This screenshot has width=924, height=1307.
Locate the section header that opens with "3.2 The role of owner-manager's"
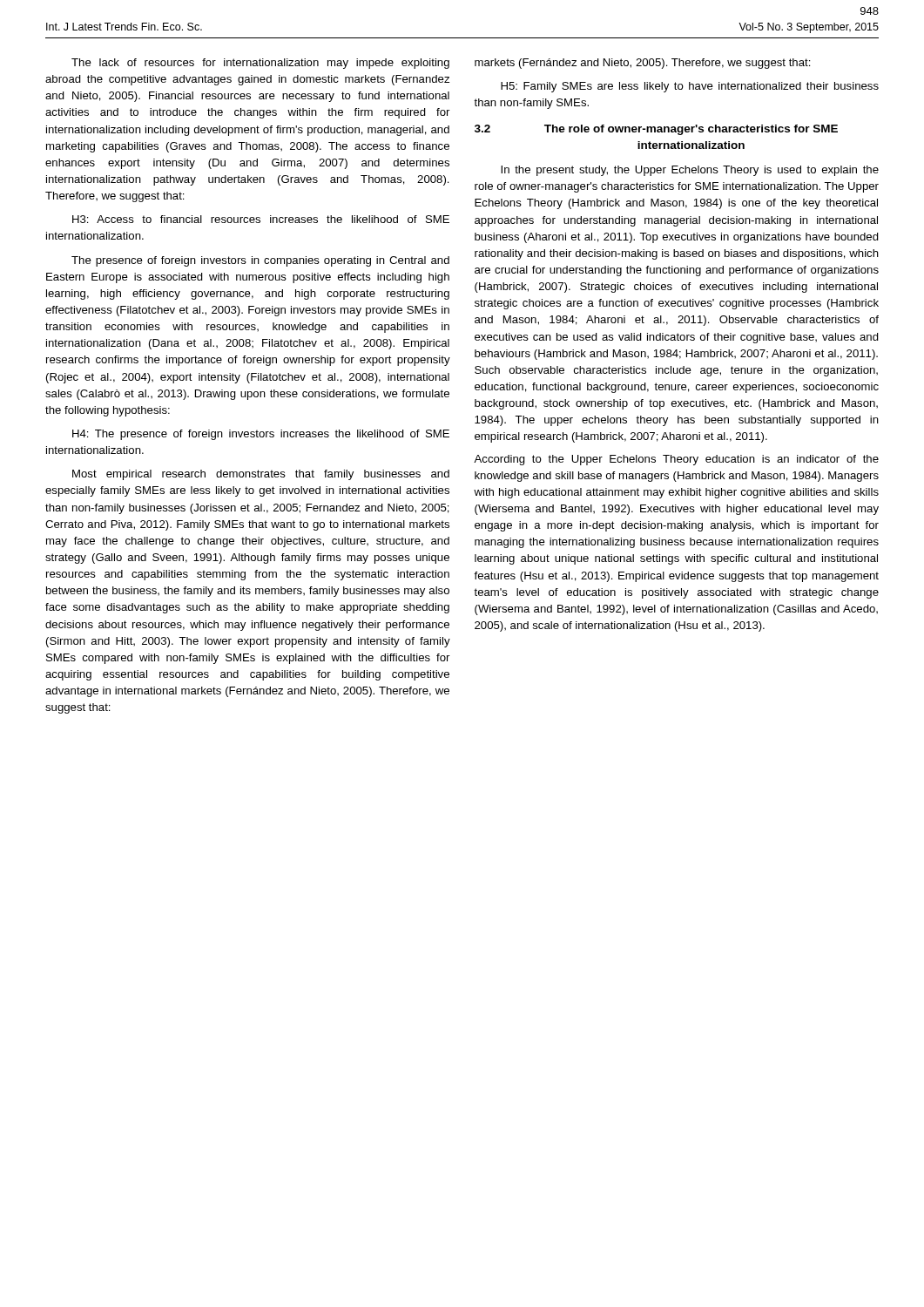point(676,138)
